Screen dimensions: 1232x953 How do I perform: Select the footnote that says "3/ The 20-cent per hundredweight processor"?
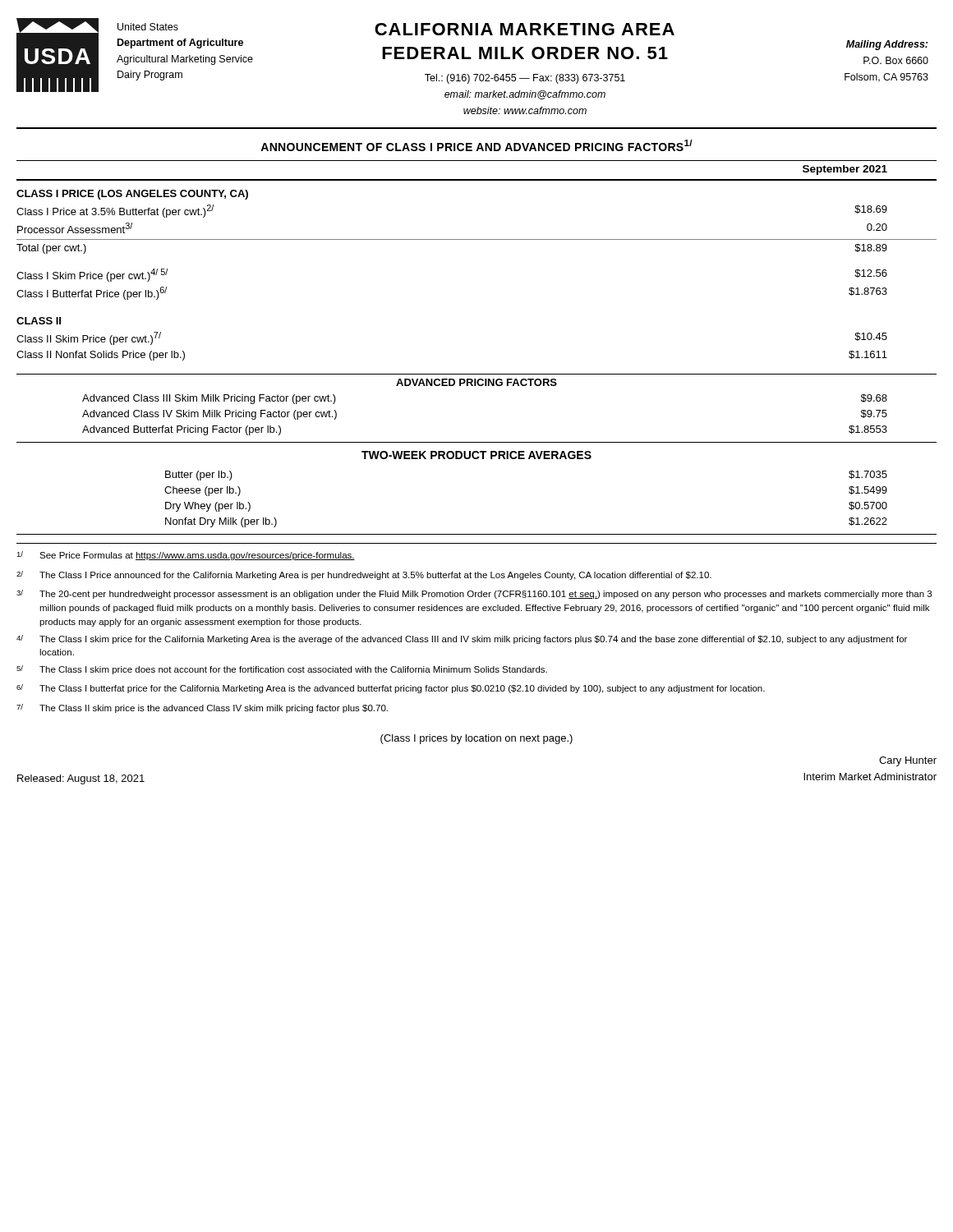point(476,608)
